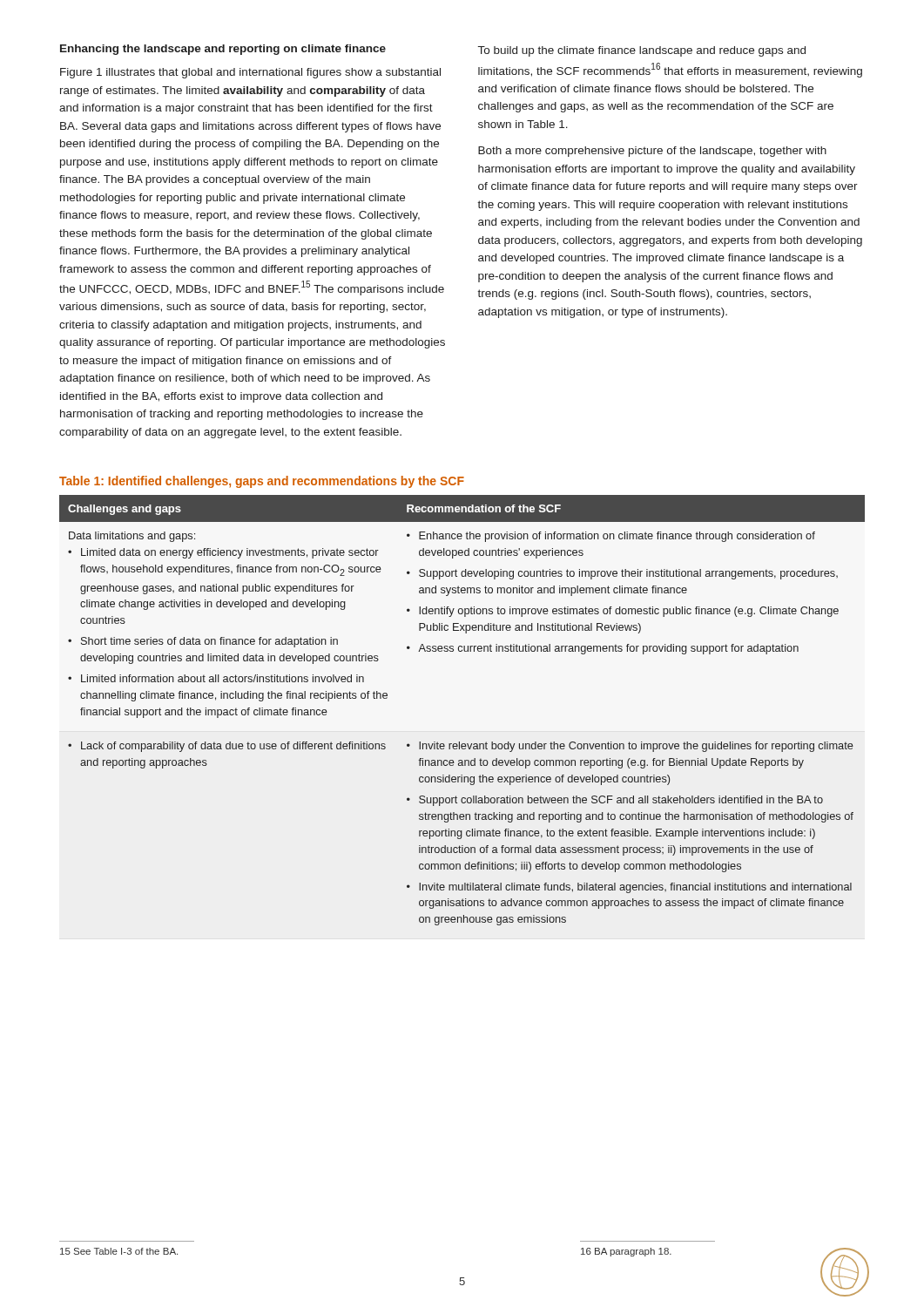Screen dimensions: 1307x924
Task: Find the logo
Action: coord(845,1273)
